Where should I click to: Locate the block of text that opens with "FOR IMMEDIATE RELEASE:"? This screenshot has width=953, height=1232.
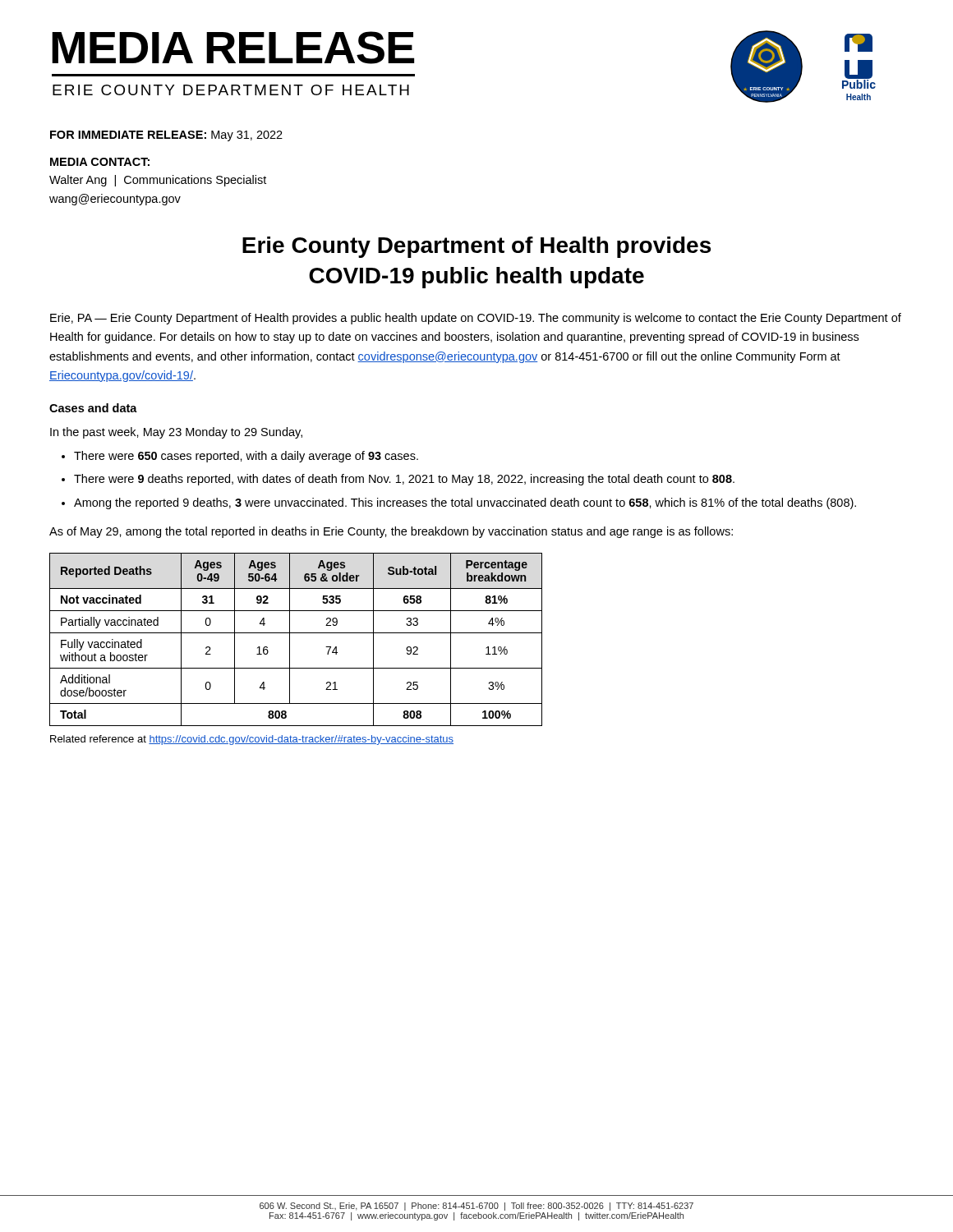[x=166, y=135]
